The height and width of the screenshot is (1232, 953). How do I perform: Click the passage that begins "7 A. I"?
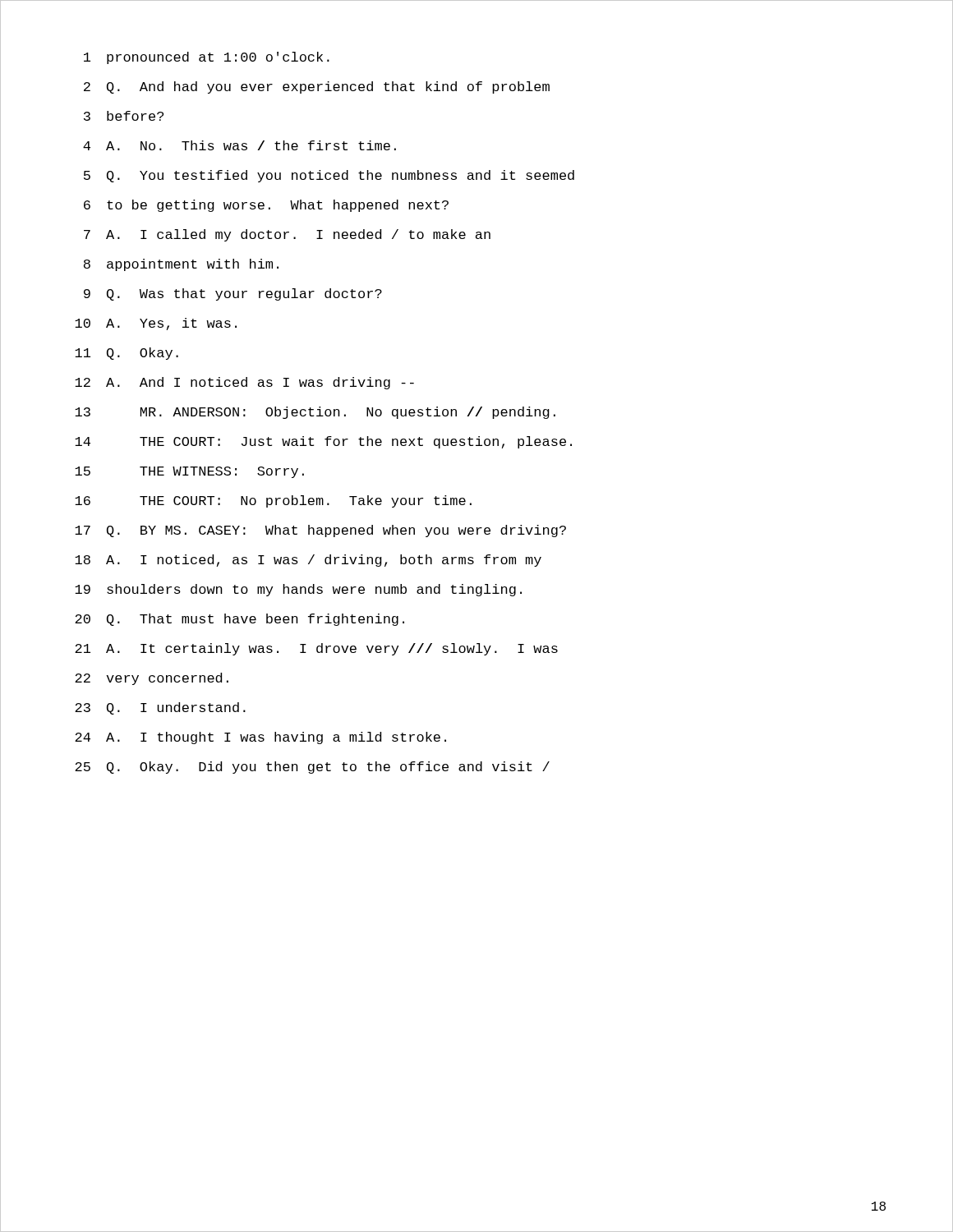coord(476,235)
